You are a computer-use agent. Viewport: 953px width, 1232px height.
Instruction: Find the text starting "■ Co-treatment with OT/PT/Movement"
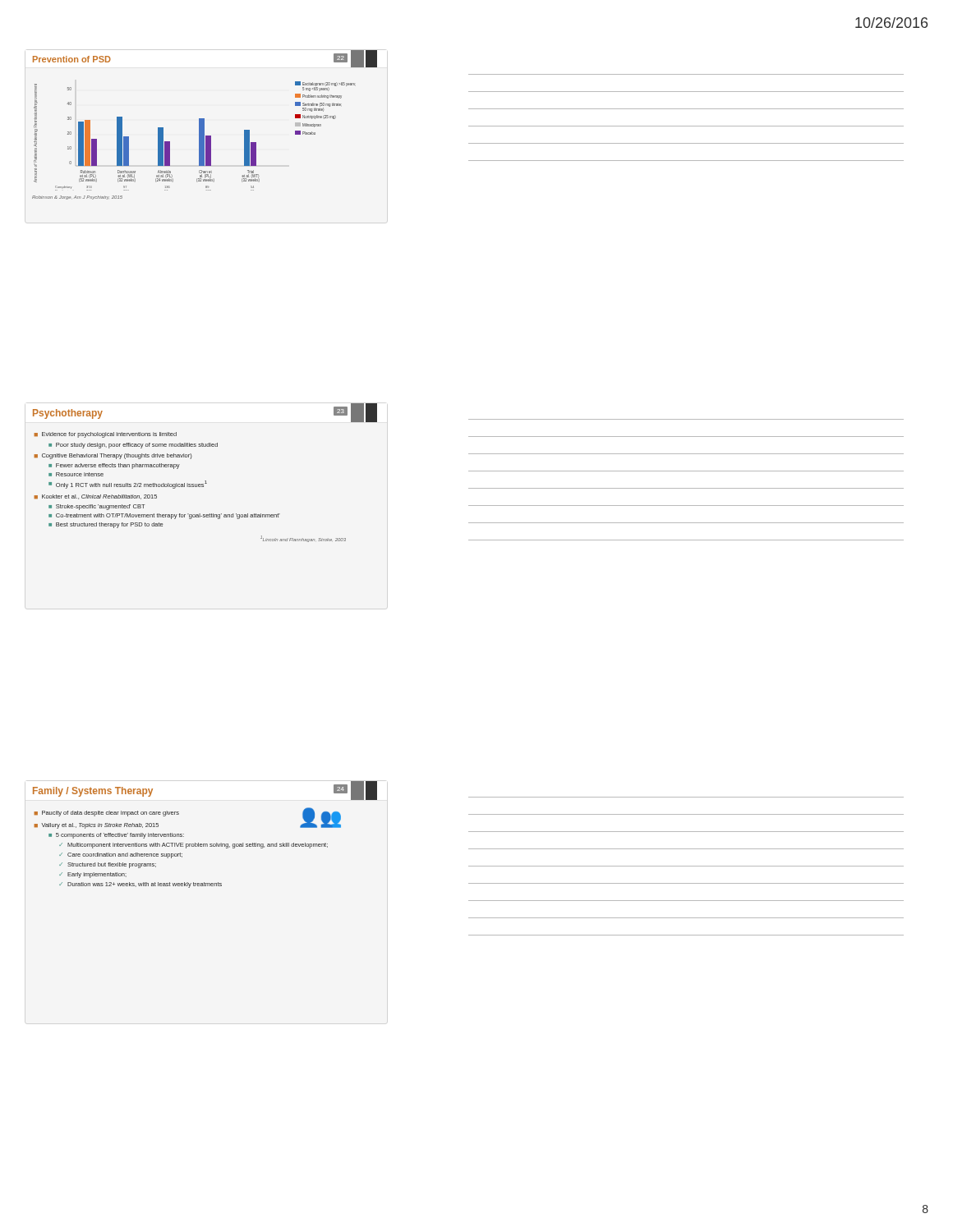pyautogui.click(x=164, y=515)
